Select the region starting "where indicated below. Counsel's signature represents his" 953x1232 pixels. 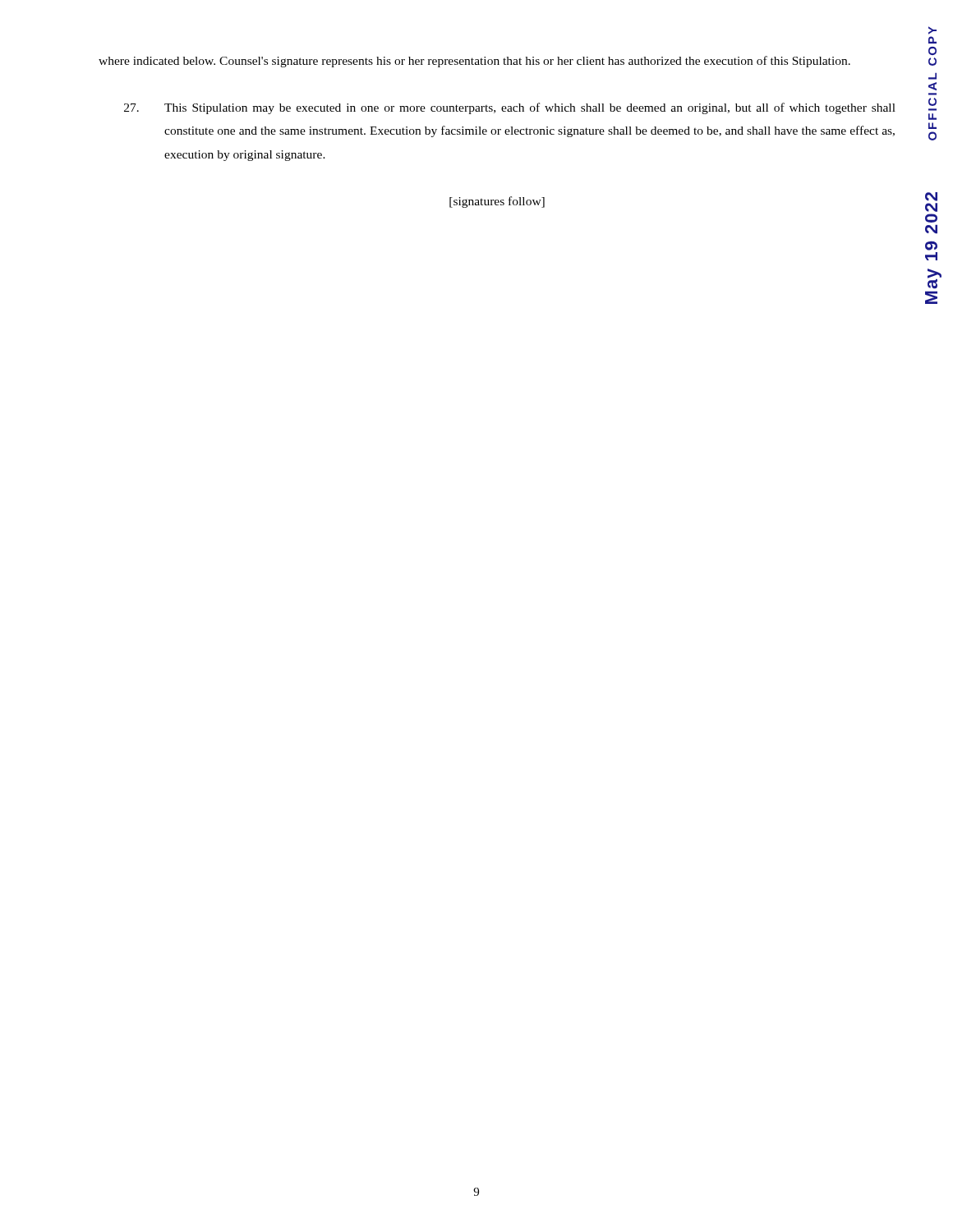point(475,60)
